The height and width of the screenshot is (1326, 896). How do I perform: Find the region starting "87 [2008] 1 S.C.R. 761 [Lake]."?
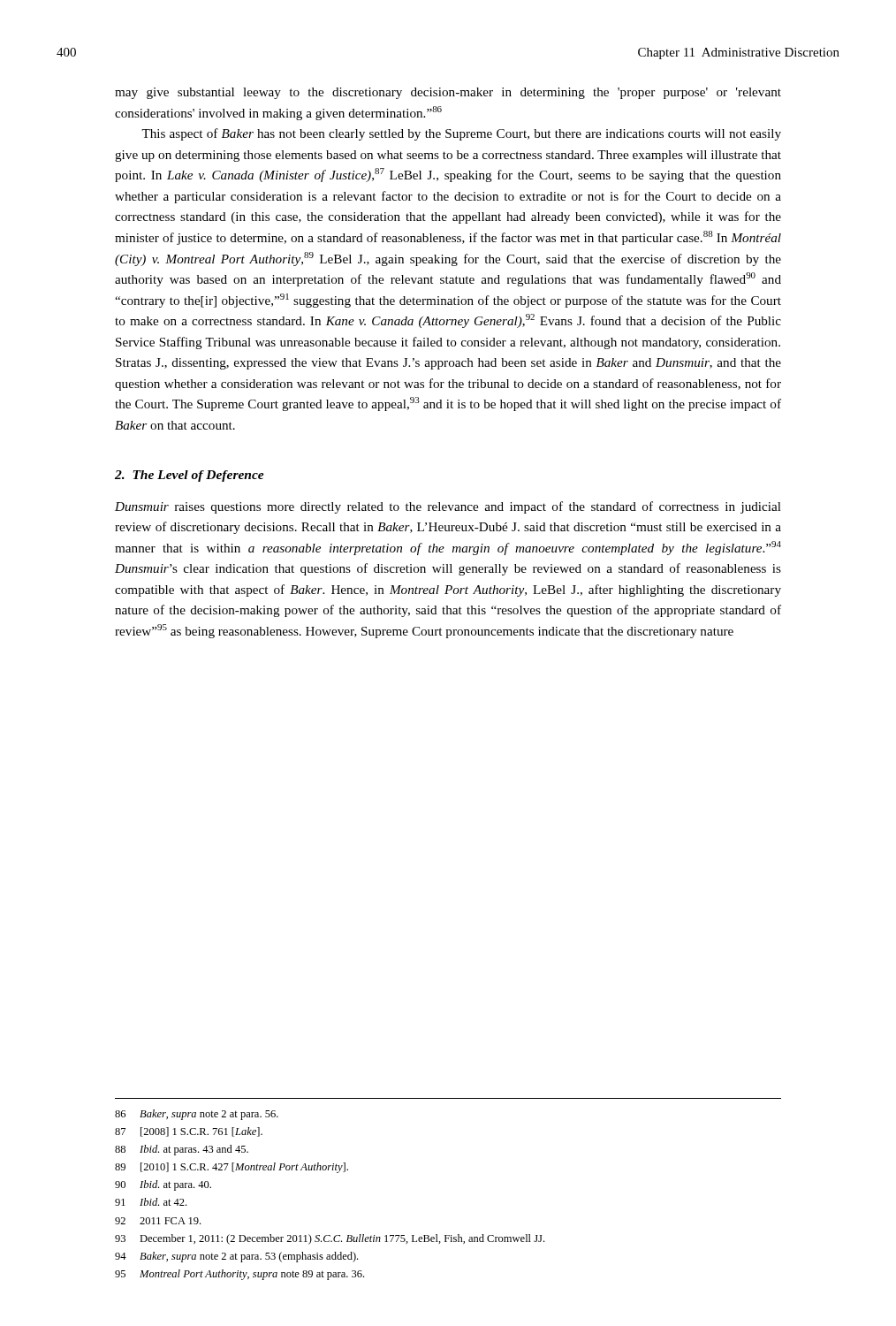tap(189, 1131)
